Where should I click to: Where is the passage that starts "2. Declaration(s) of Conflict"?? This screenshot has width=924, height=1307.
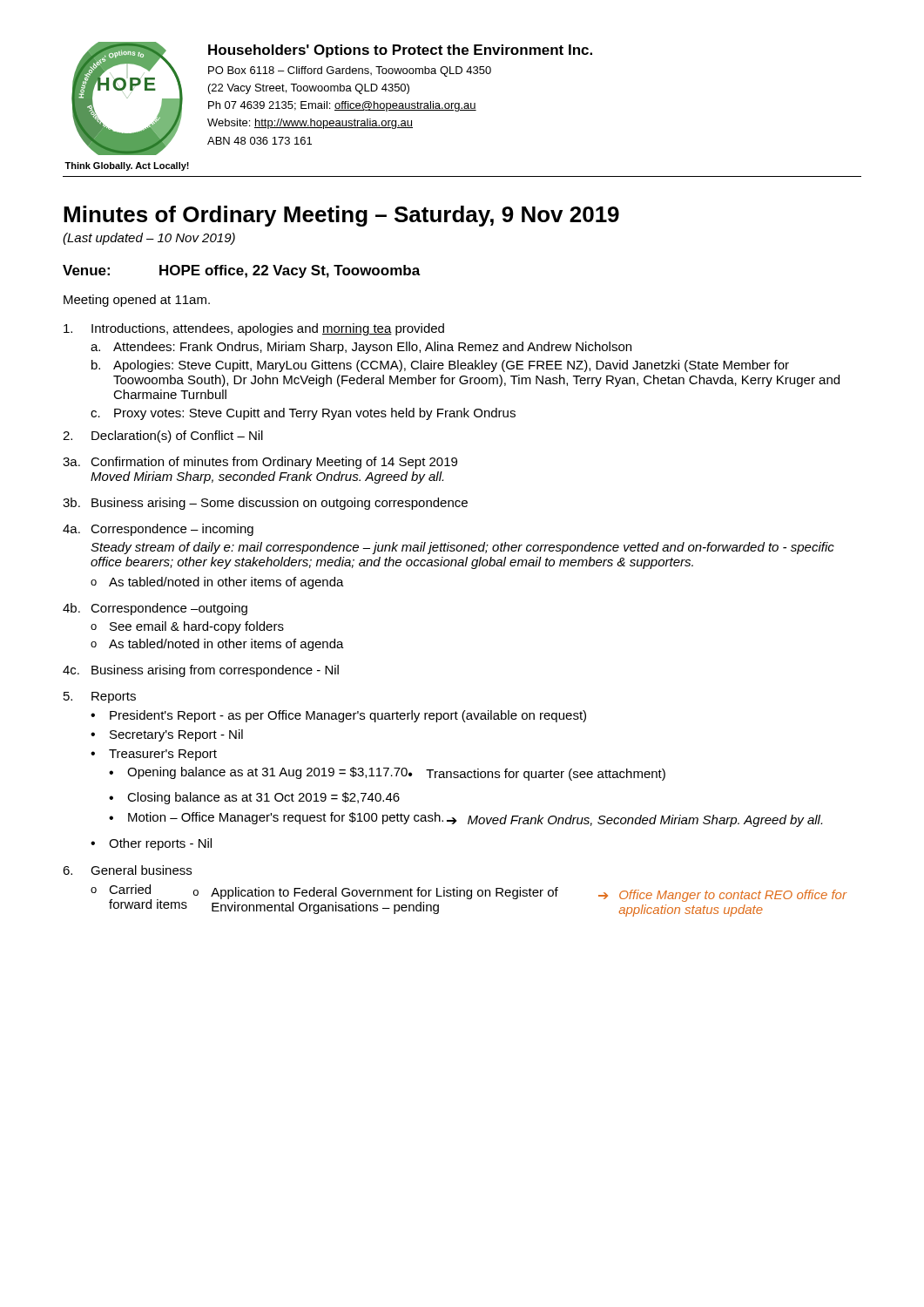coord(163,437)
